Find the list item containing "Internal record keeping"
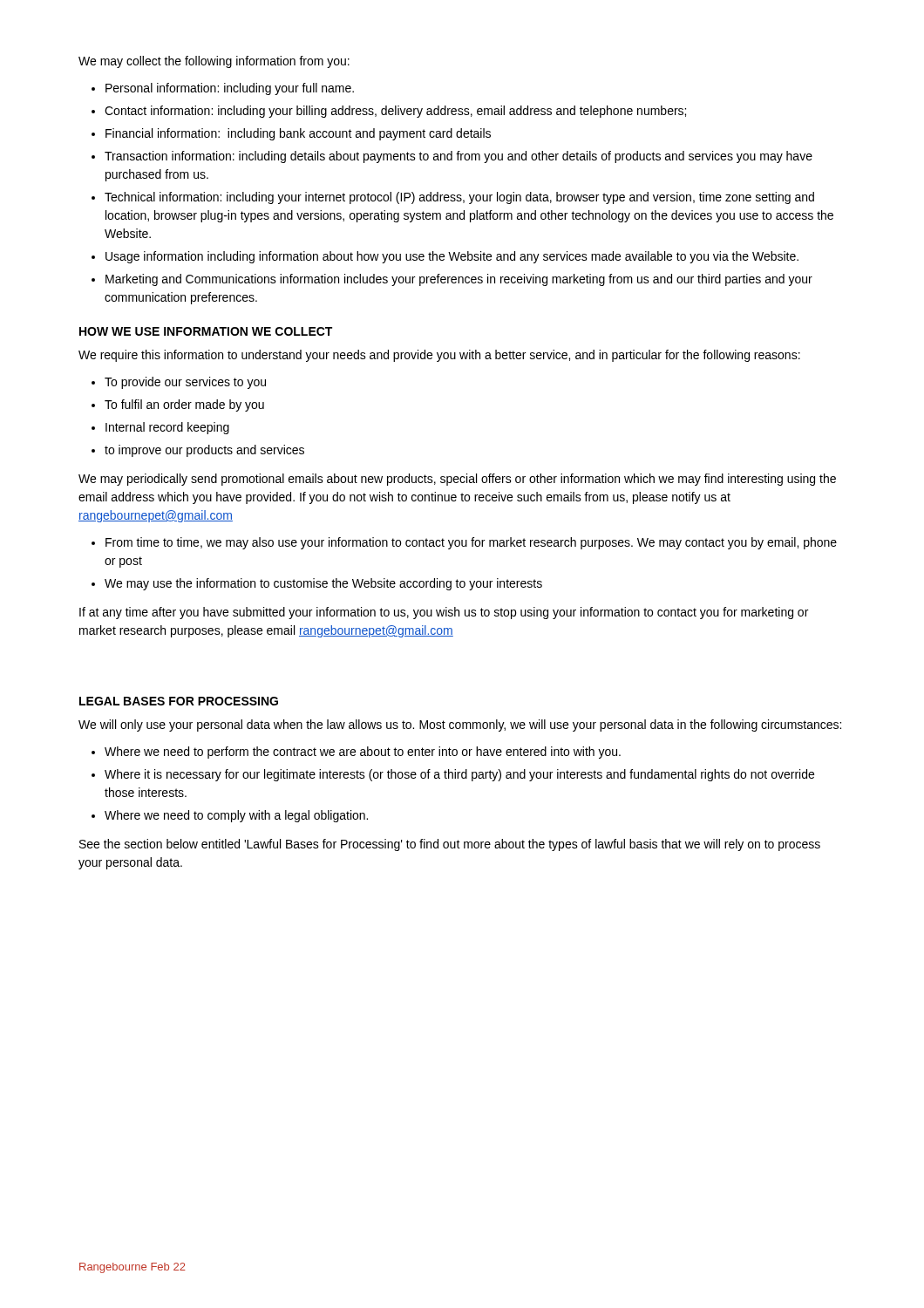This screenshot has width=924, height=1308. point(167,428)
